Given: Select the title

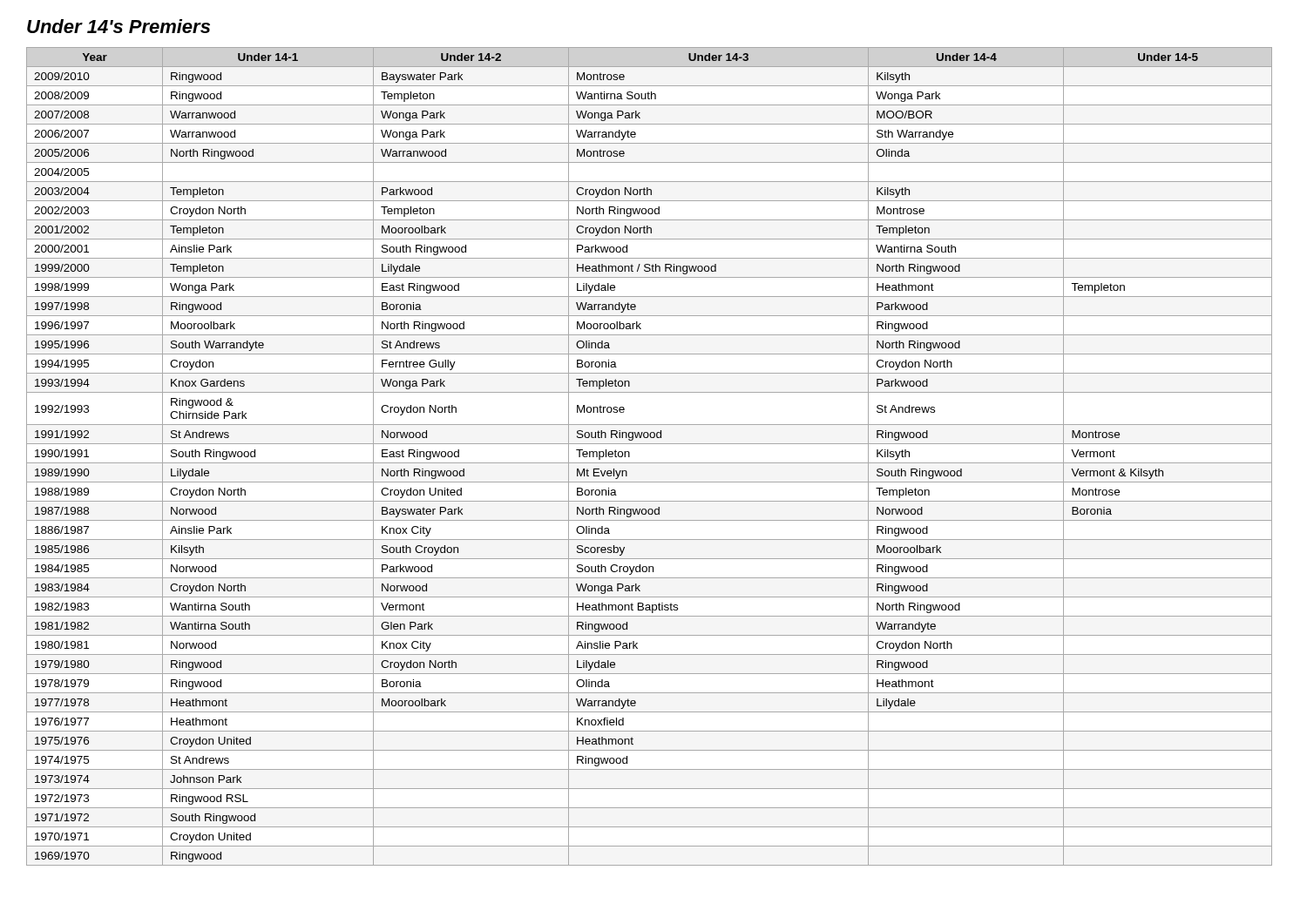Looking at the screenshot, I should [118, 27].
